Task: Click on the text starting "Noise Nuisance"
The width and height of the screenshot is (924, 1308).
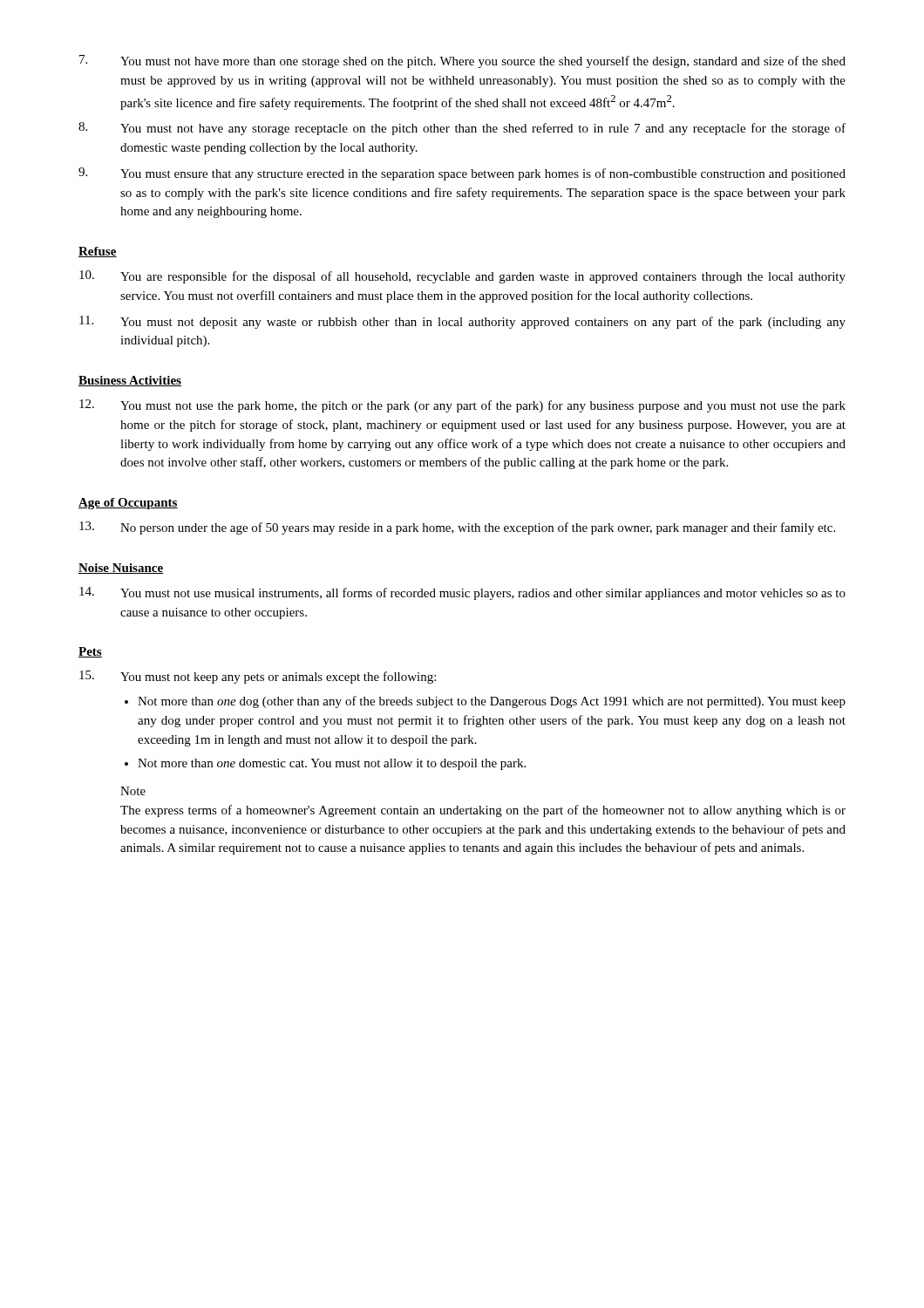Action: (x=121, y=567)
